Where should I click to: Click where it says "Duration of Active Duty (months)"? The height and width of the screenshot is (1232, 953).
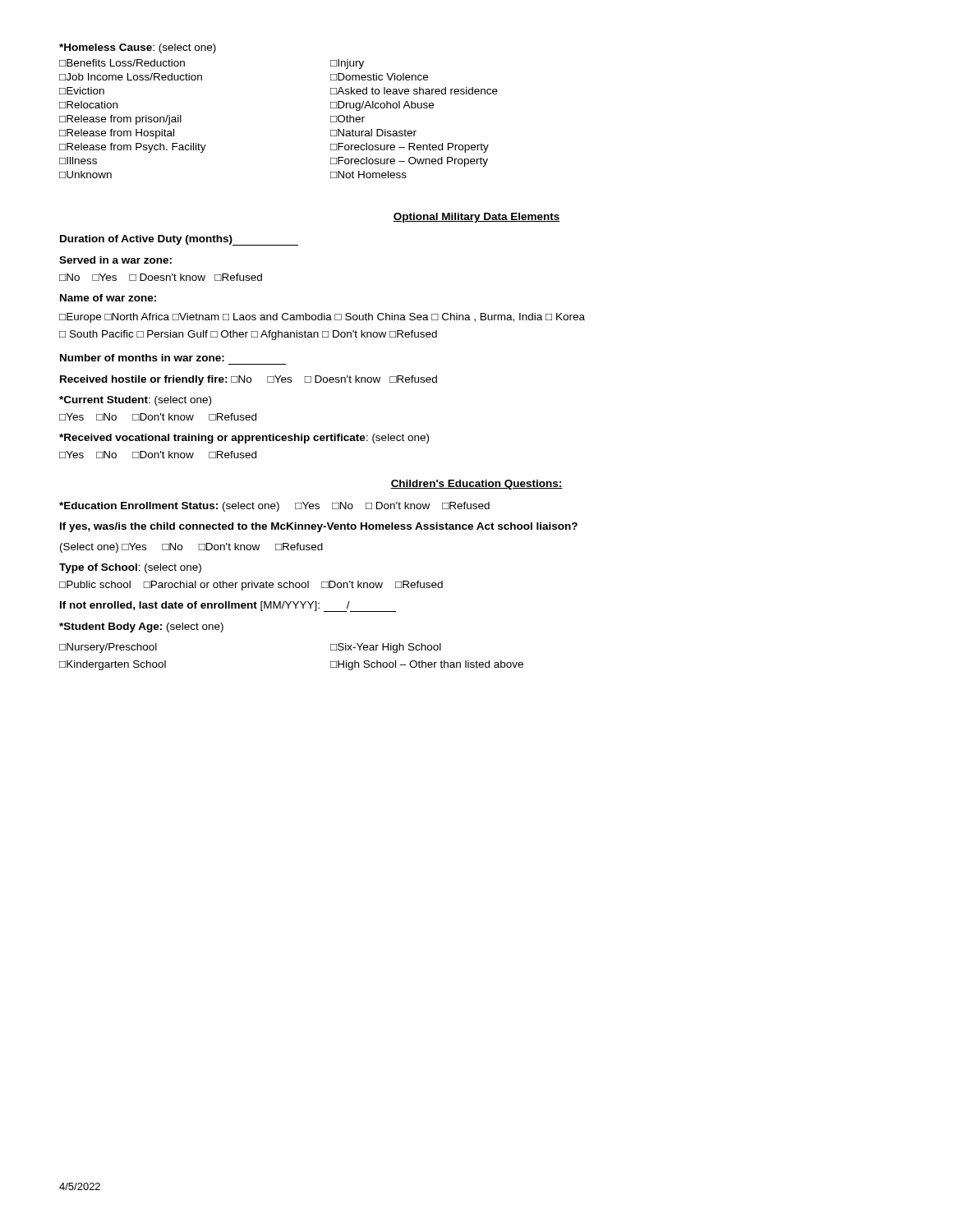[179, 239]
